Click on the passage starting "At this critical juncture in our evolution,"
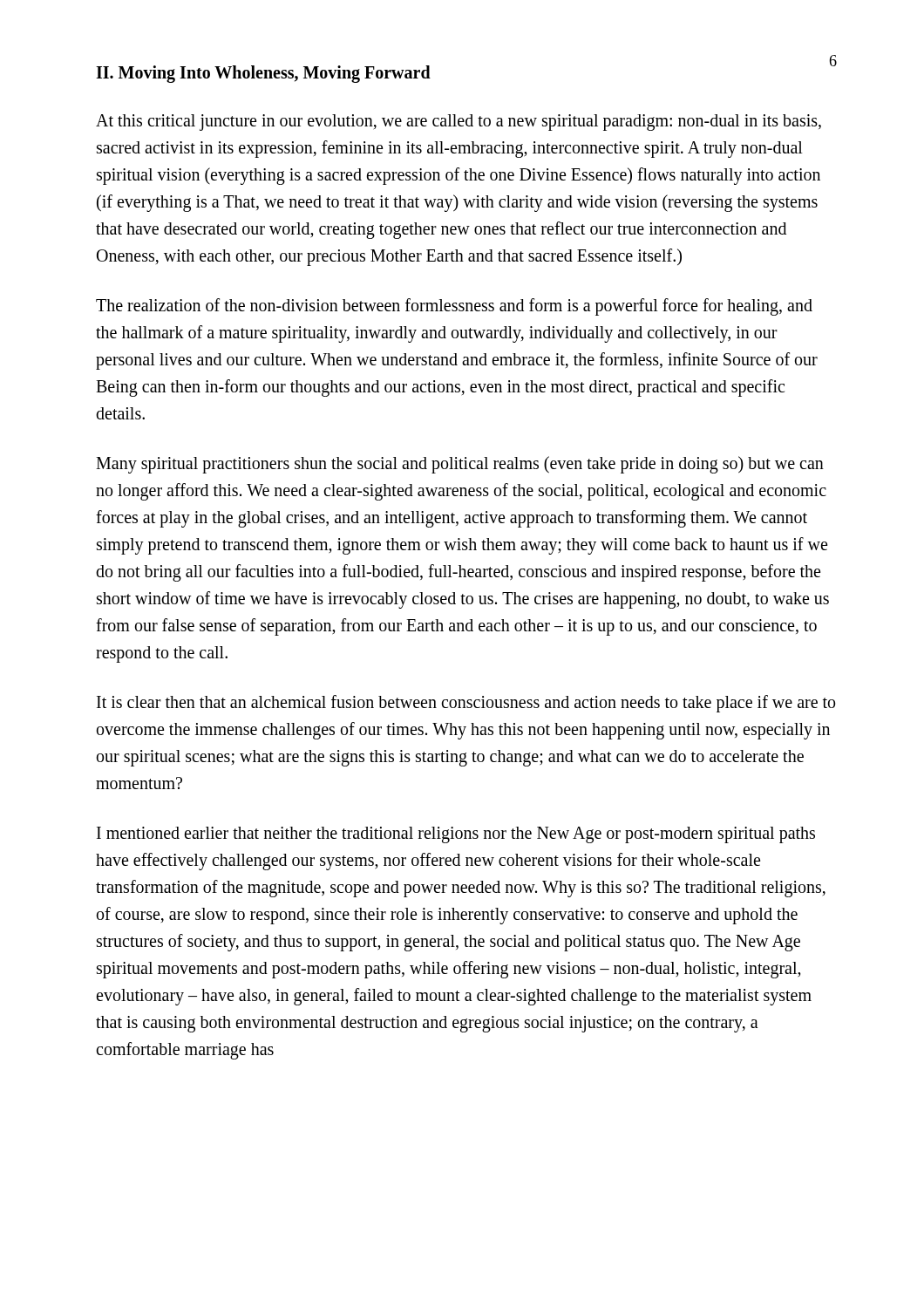Image resolution: width=924 pixels, height=1308 pixels. pyautogui.click(x=459, y=188)
